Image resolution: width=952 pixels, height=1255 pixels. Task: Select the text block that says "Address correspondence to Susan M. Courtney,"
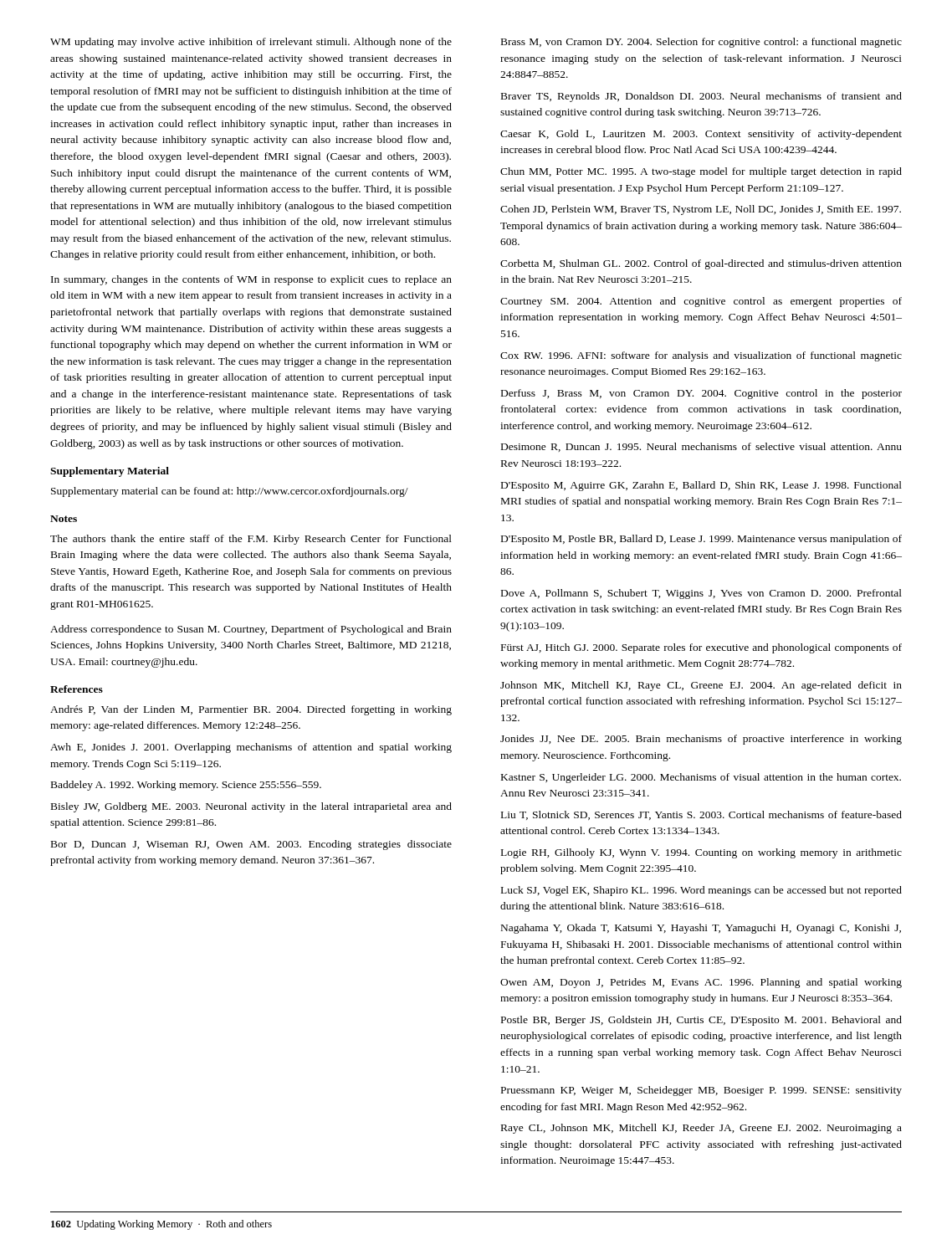click(251, 645)
